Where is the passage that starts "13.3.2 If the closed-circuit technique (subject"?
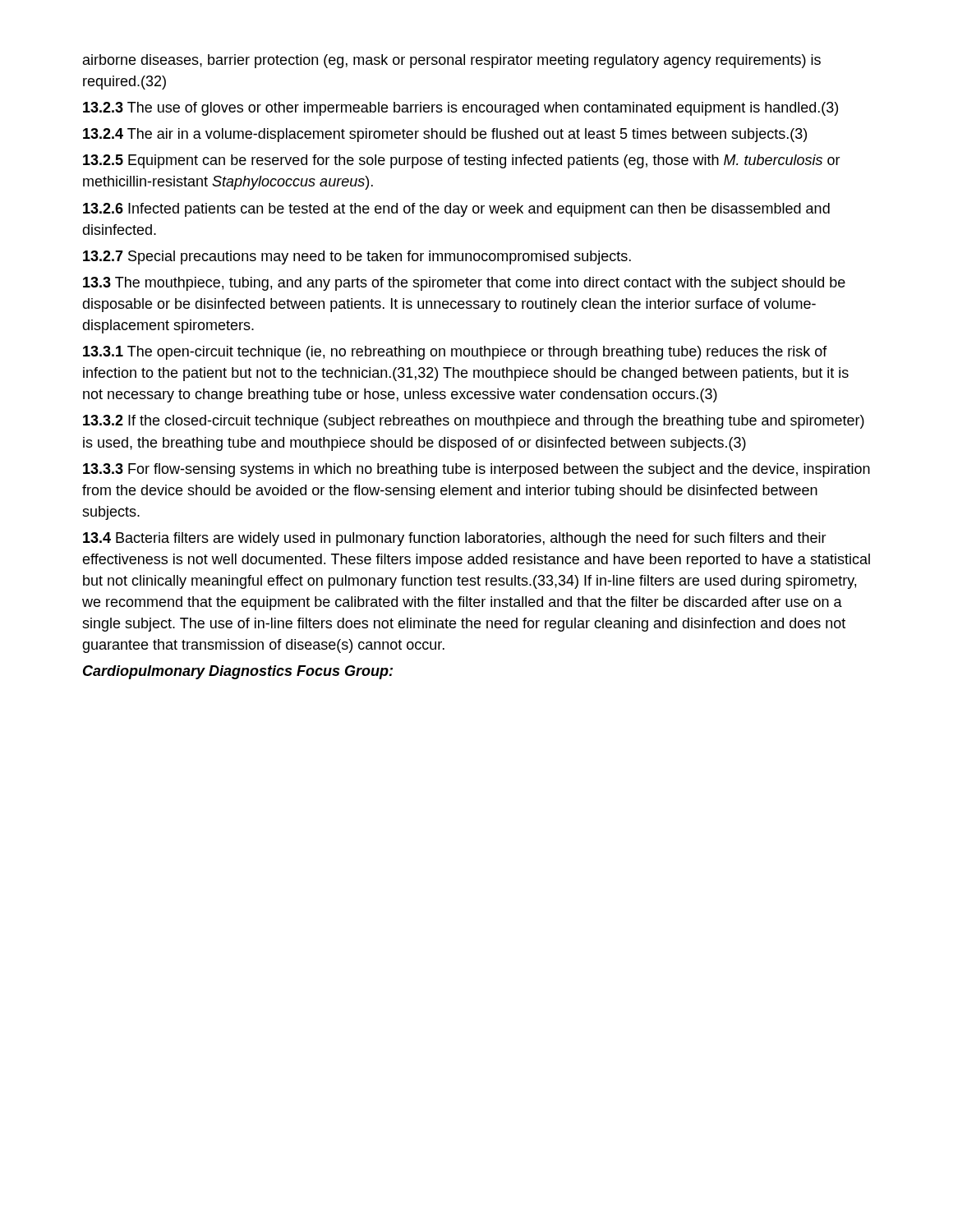The image size is (953, 1232). [x=476, y=432]
